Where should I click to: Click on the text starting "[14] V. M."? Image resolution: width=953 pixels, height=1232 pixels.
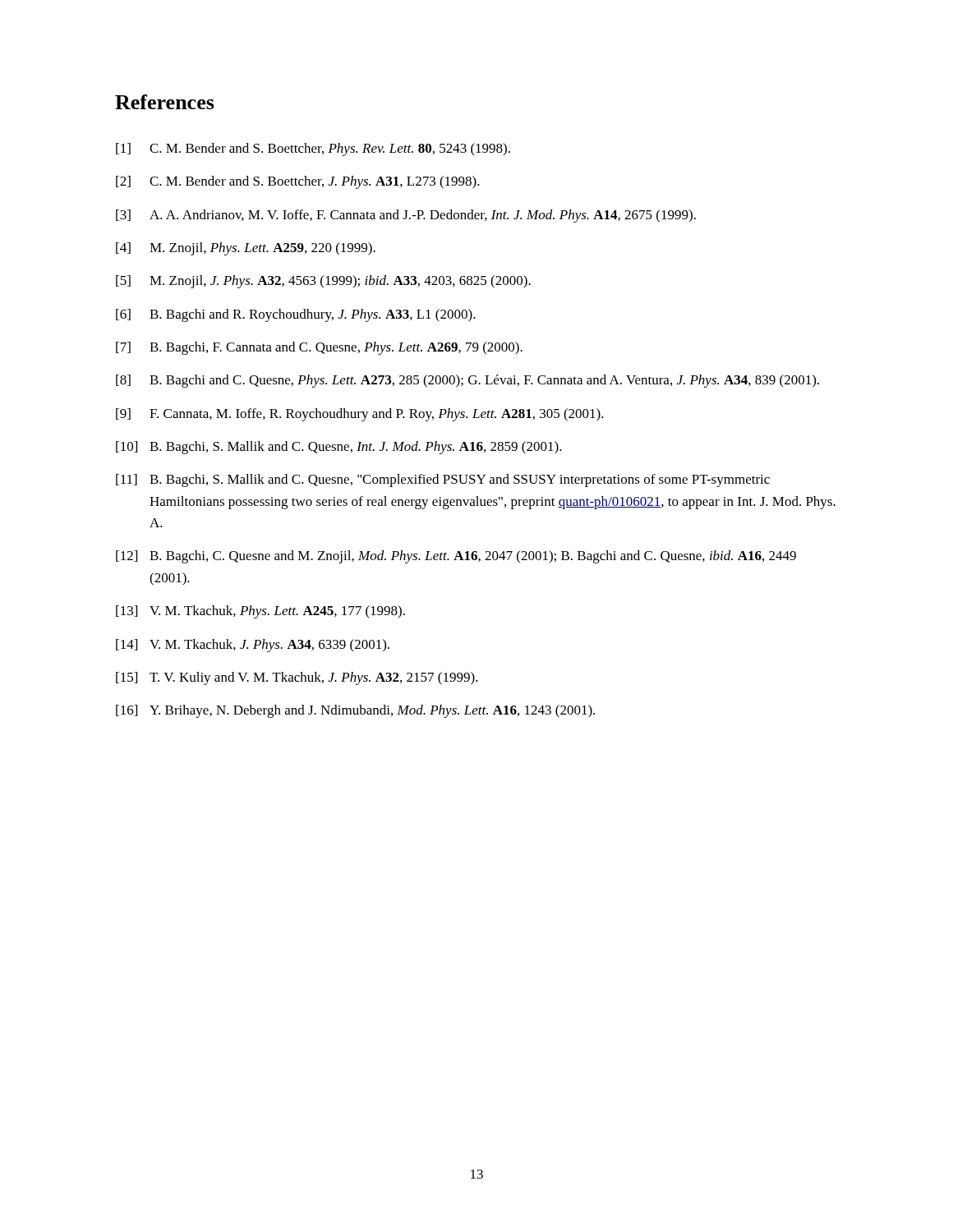coord(253,646)
